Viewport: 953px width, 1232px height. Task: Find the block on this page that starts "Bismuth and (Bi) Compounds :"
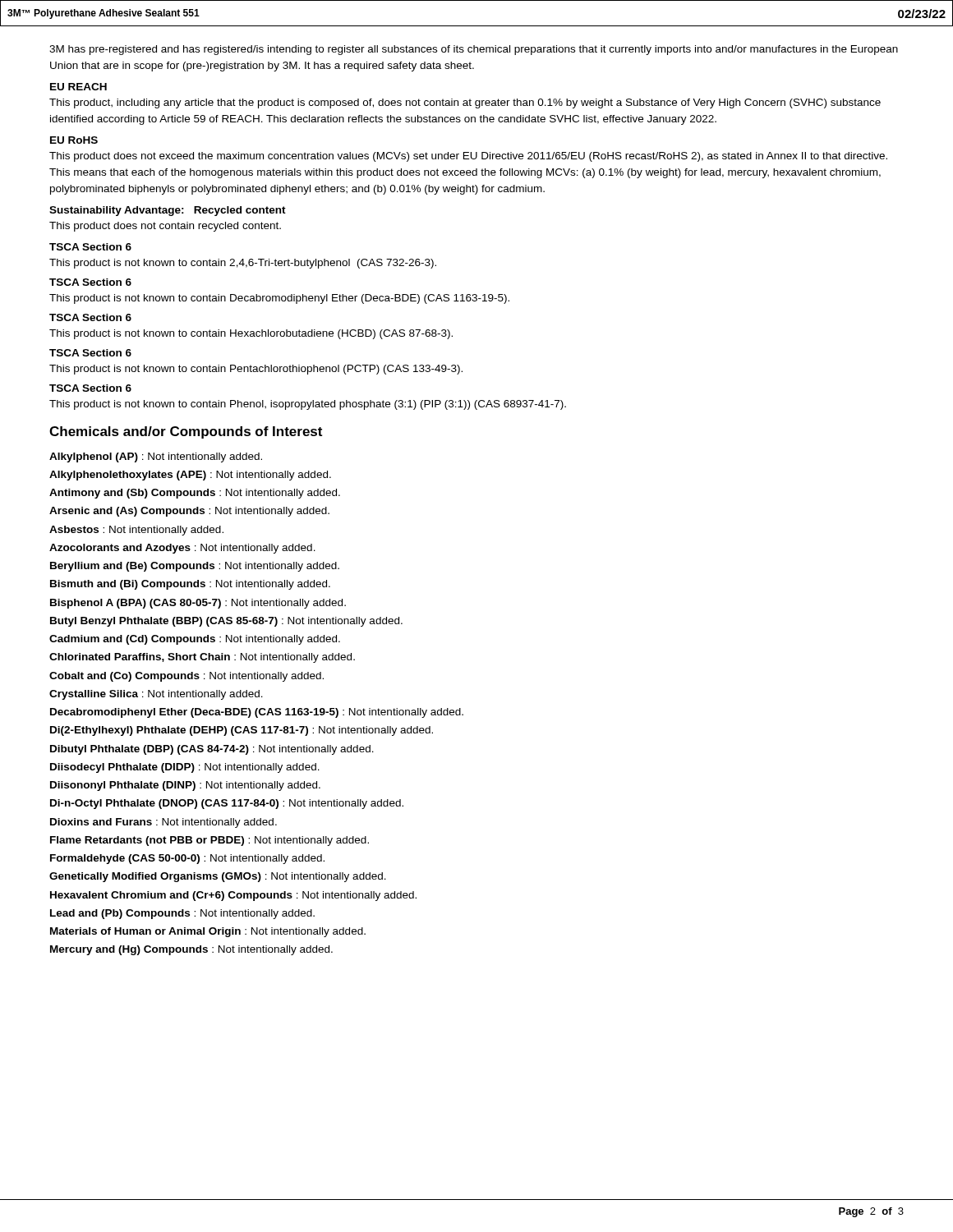point(190,584)
